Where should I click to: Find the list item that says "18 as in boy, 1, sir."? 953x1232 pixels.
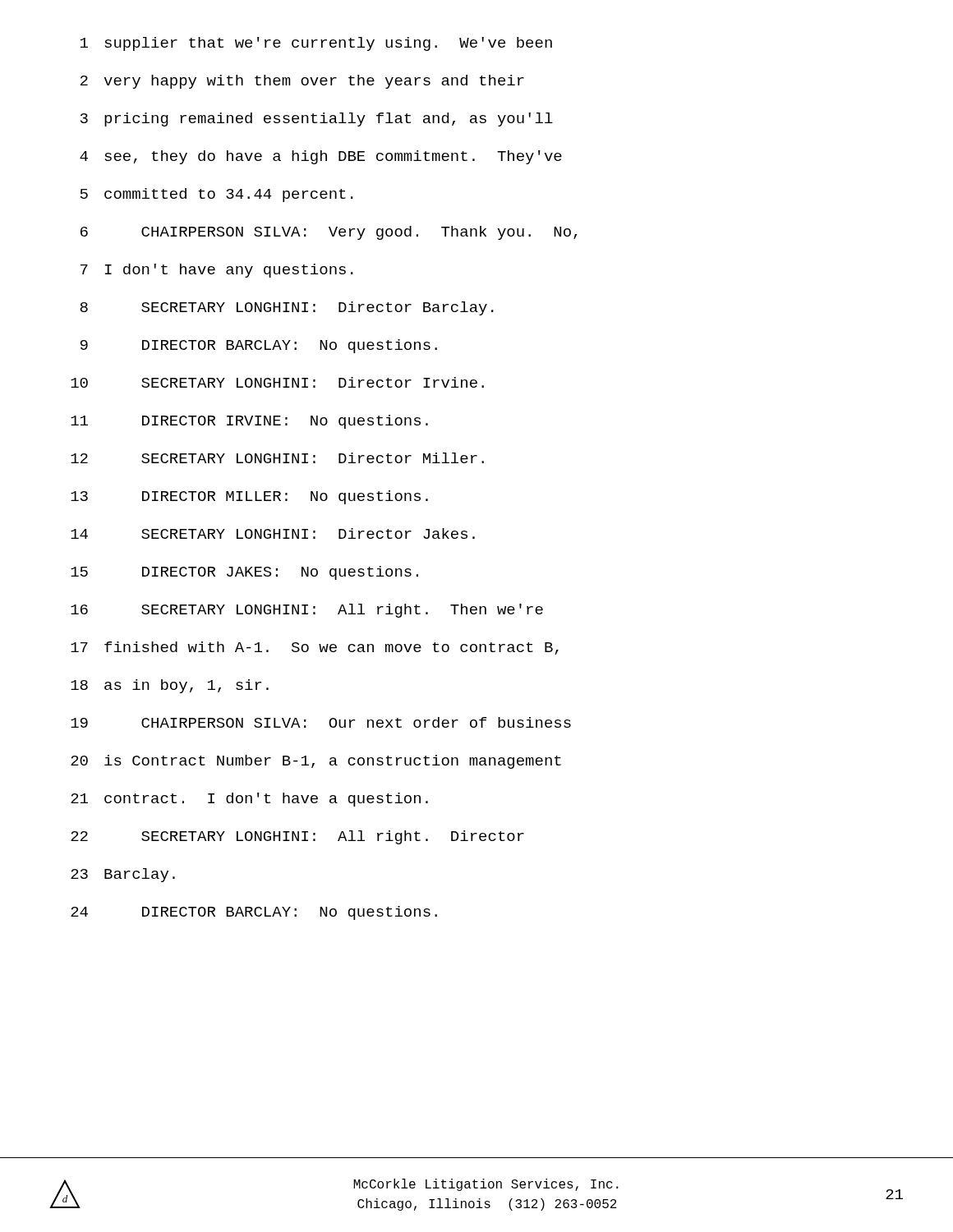pyautogui.click(x=170, y=686)
